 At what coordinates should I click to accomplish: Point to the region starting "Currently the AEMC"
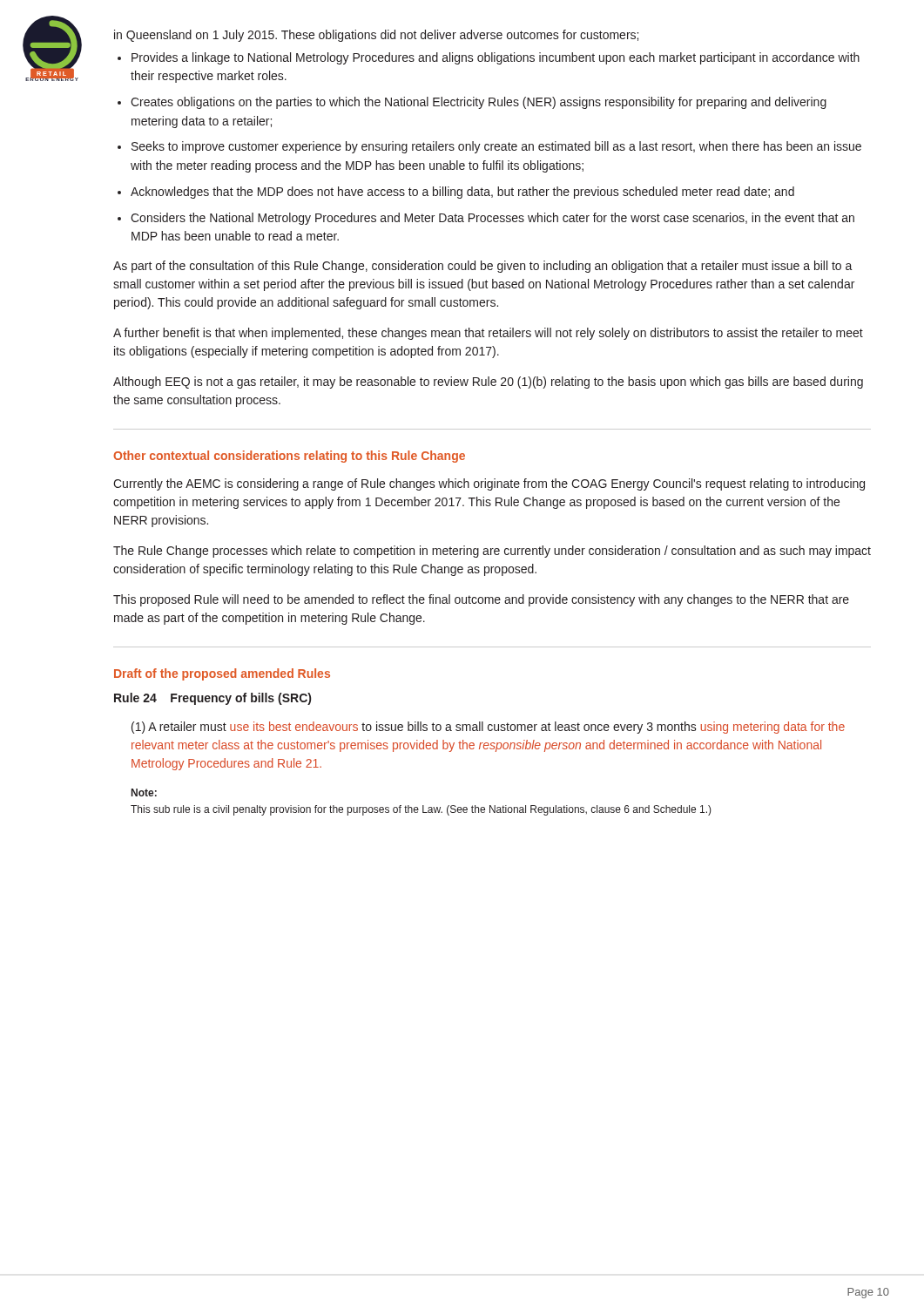point(489,502)
